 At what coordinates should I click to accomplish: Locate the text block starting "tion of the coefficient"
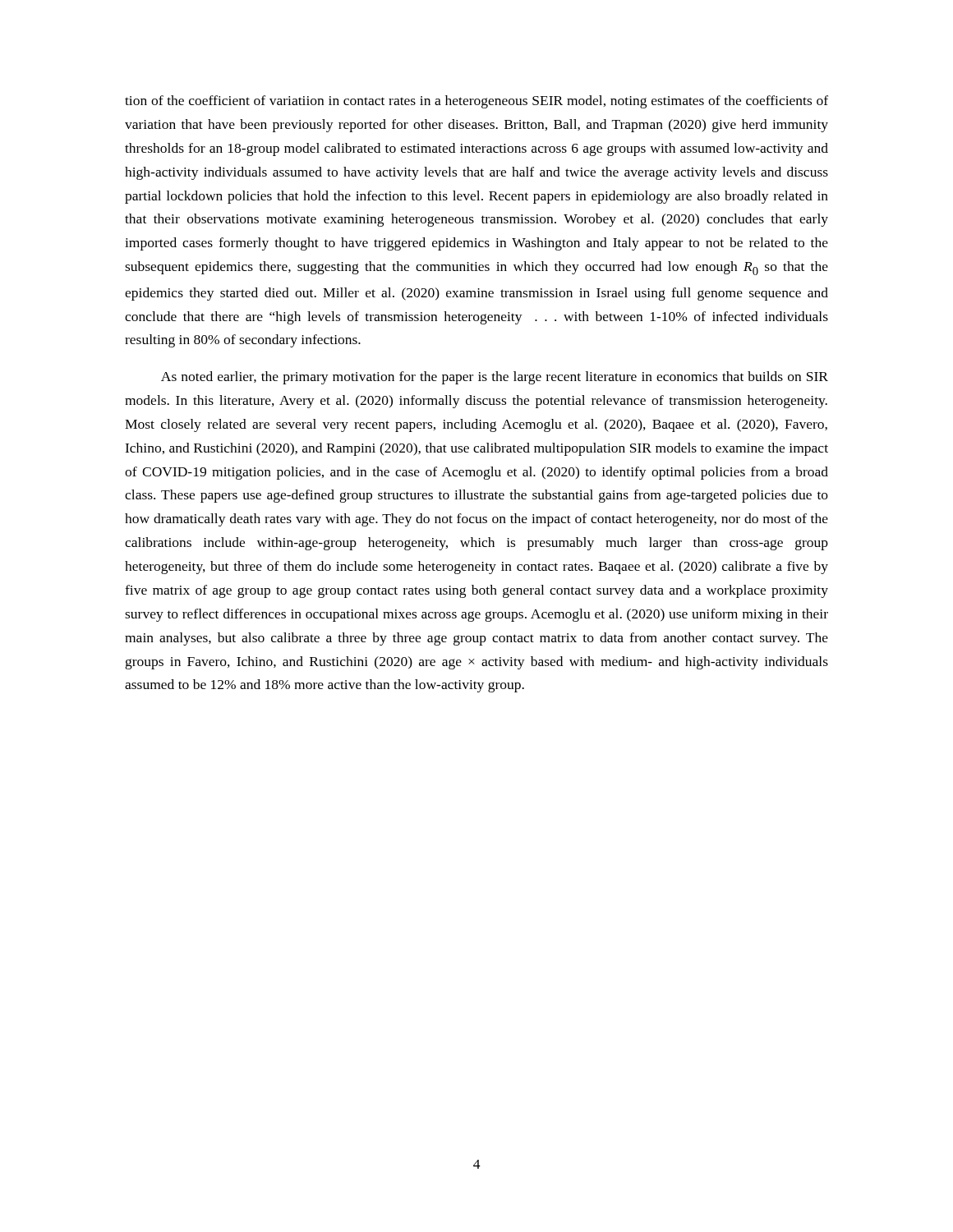[476, 220]
